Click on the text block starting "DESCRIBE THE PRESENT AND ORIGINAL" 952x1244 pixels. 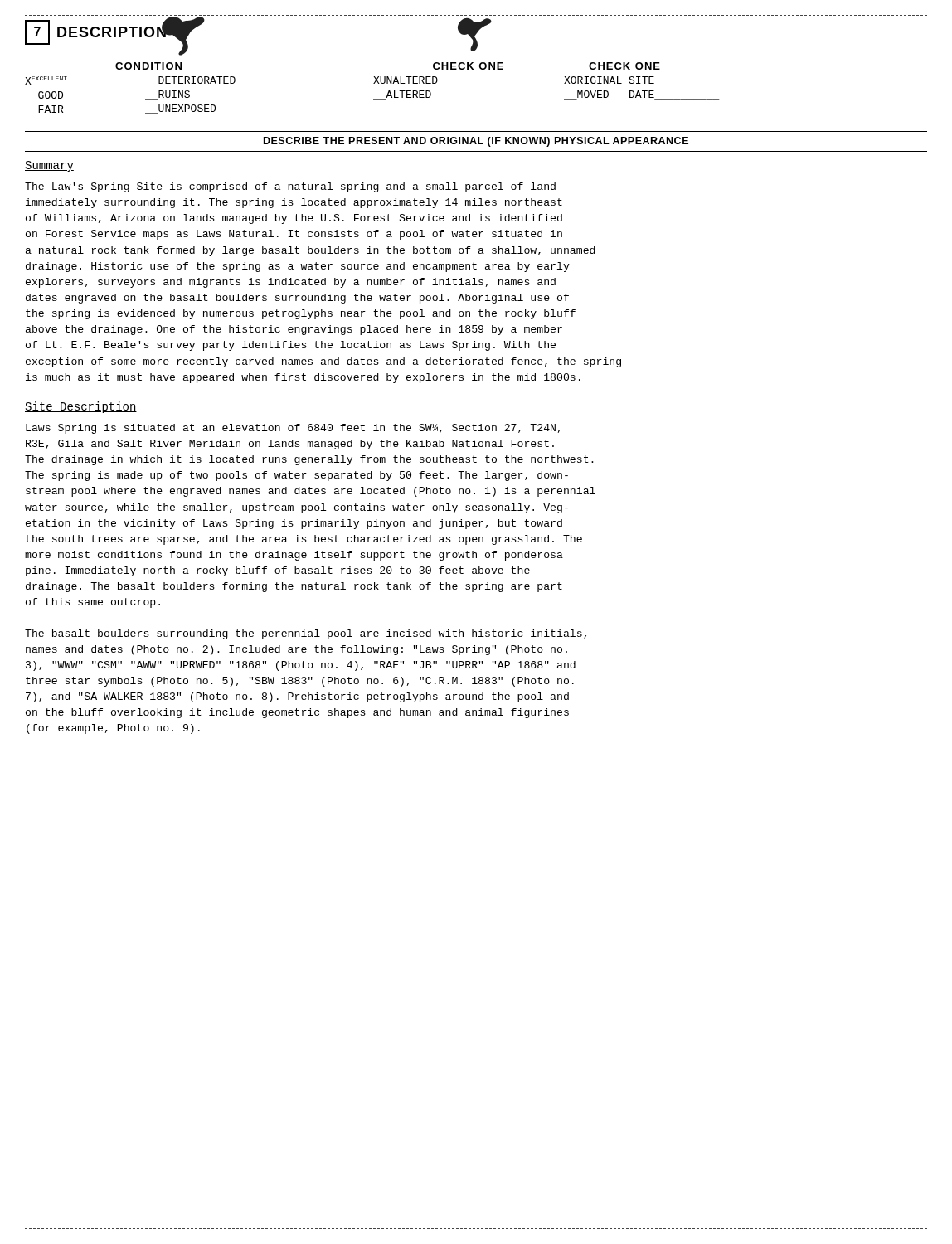(476, 141)
